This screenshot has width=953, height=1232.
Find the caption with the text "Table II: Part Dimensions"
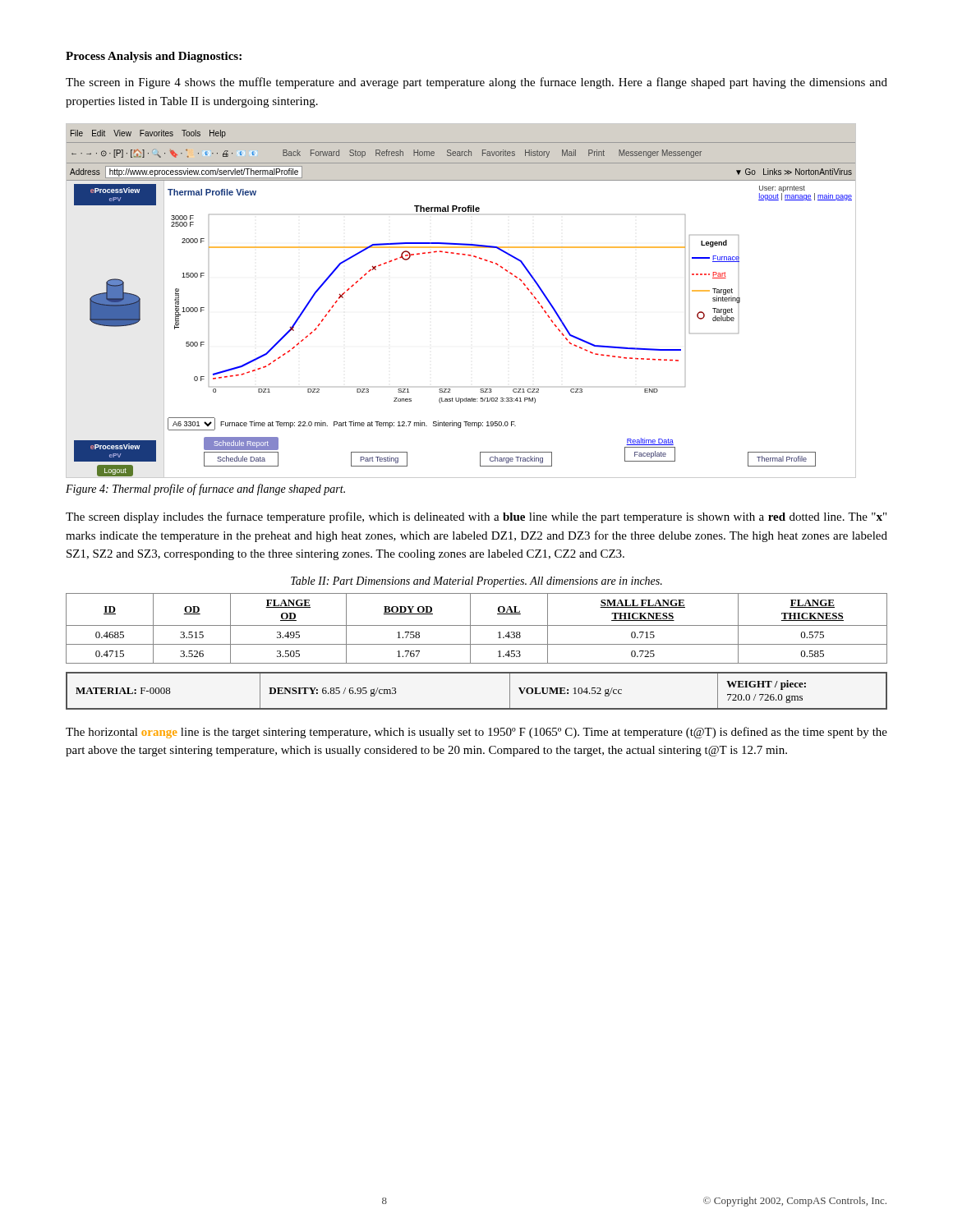[476, 581]
